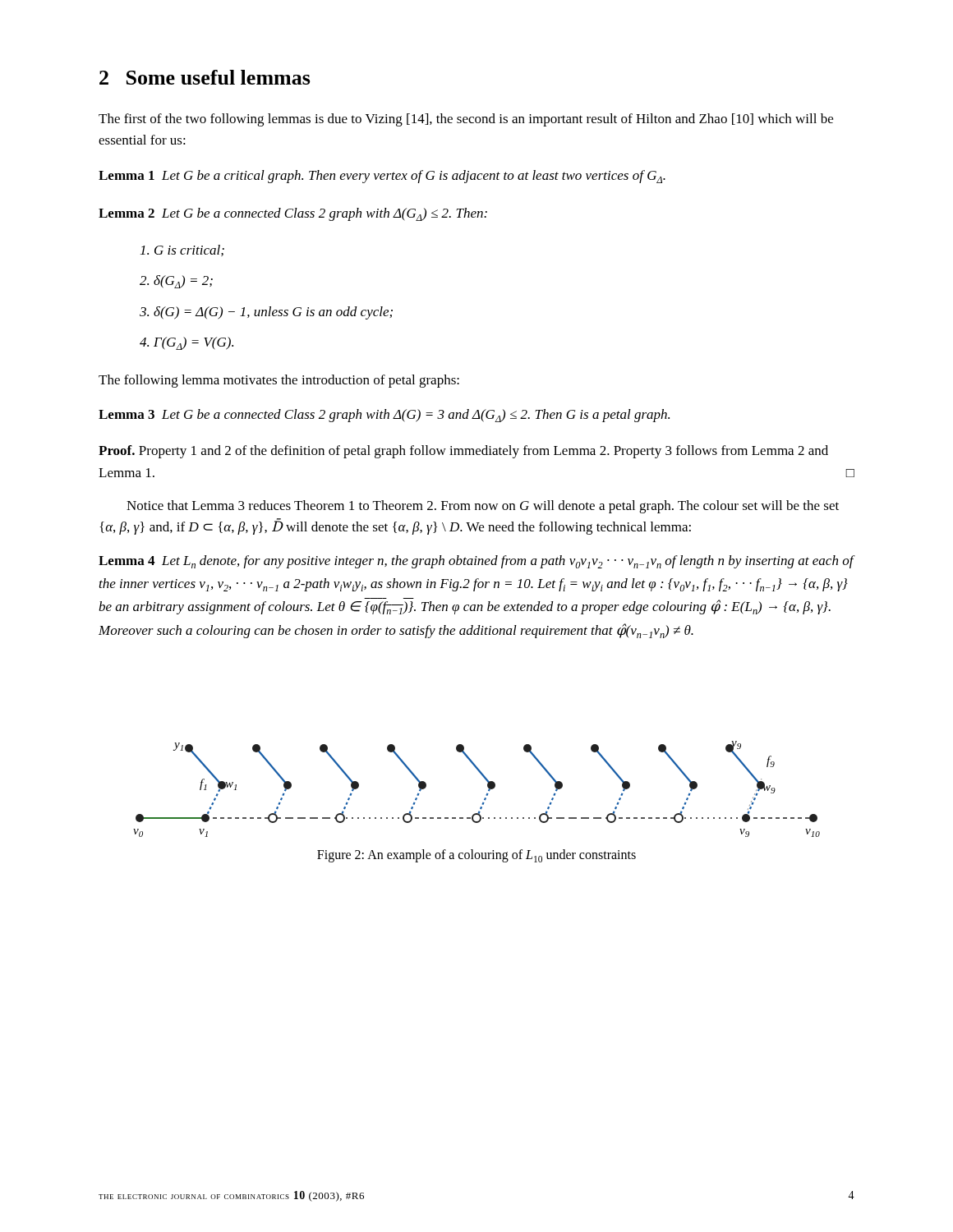Select the text block that says "Proof. Property 1 and 2"
The image size is (953, 1232).
coord(476,462)
